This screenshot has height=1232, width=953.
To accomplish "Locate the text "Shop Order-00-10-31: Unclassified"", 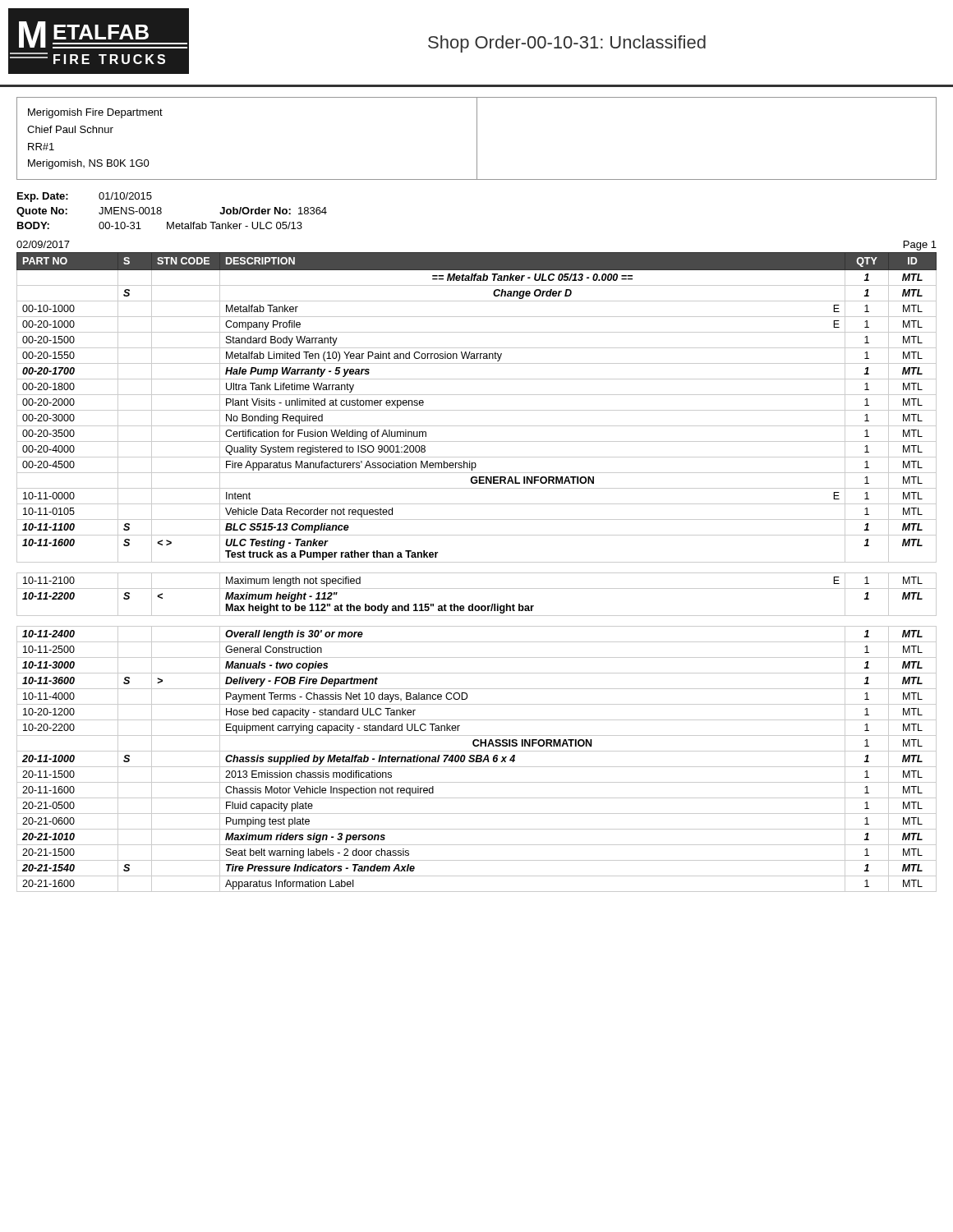I will [567, 42].
